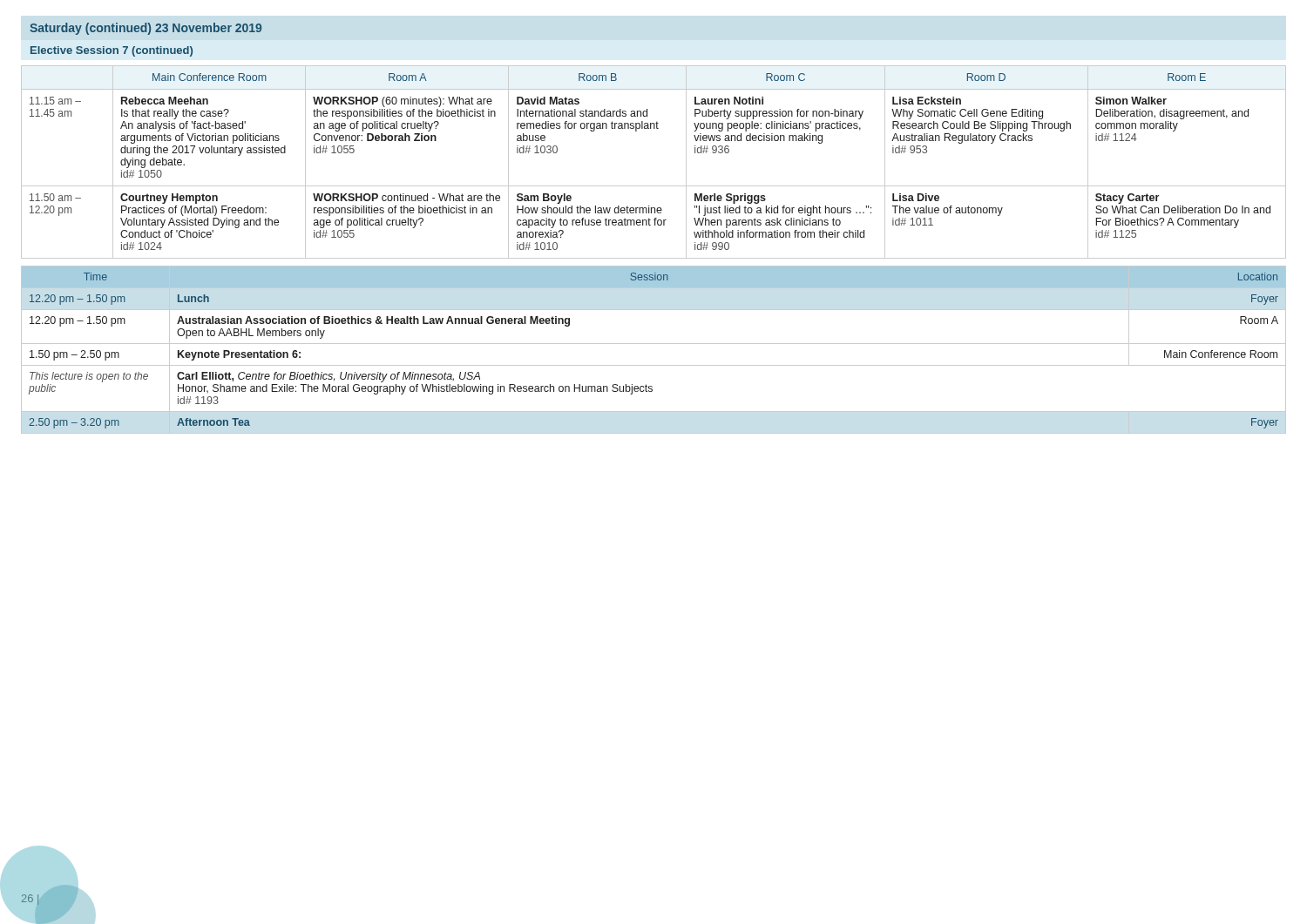
Task: Find the table that mentions "Sam Boyle How"
Action: click(x=654, y=162)
